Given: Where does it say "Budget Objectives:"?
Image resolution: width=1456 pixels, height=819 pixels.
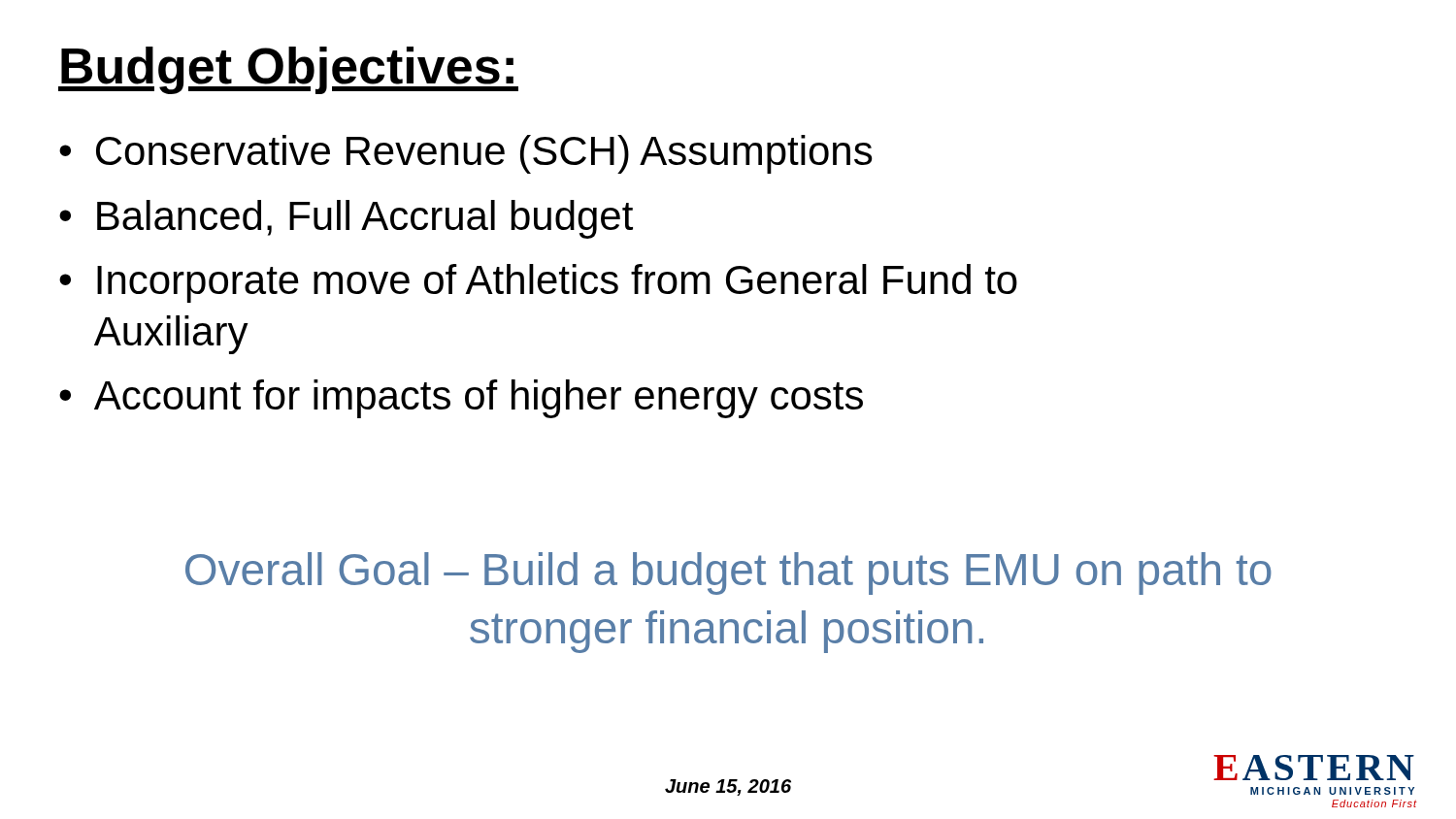Looking at the screenshot, I should (288, 66).
